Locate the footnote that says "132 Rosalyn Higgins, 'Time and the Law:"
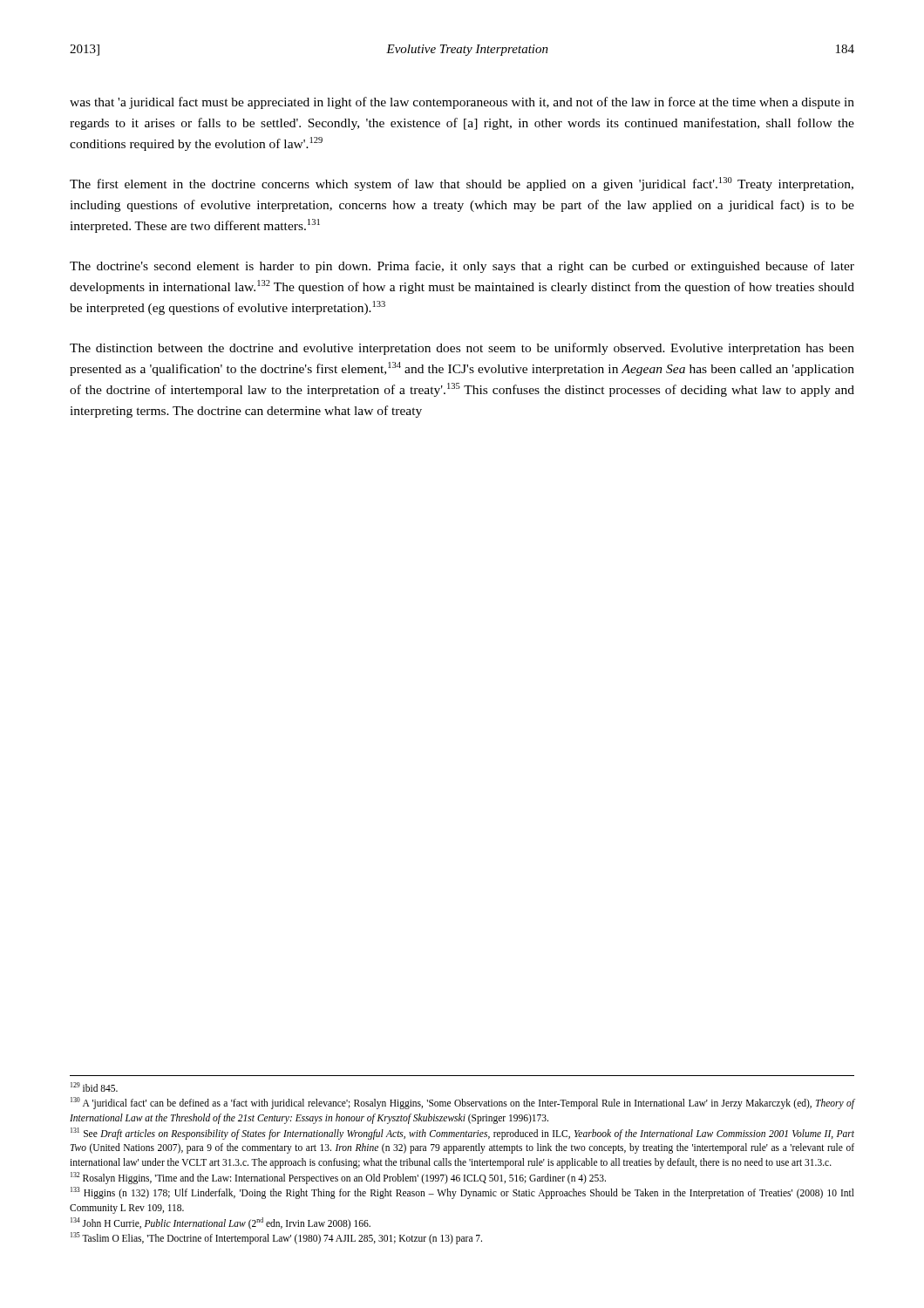This screenshot has height=1308, width=924. (x=338, y=1177)
